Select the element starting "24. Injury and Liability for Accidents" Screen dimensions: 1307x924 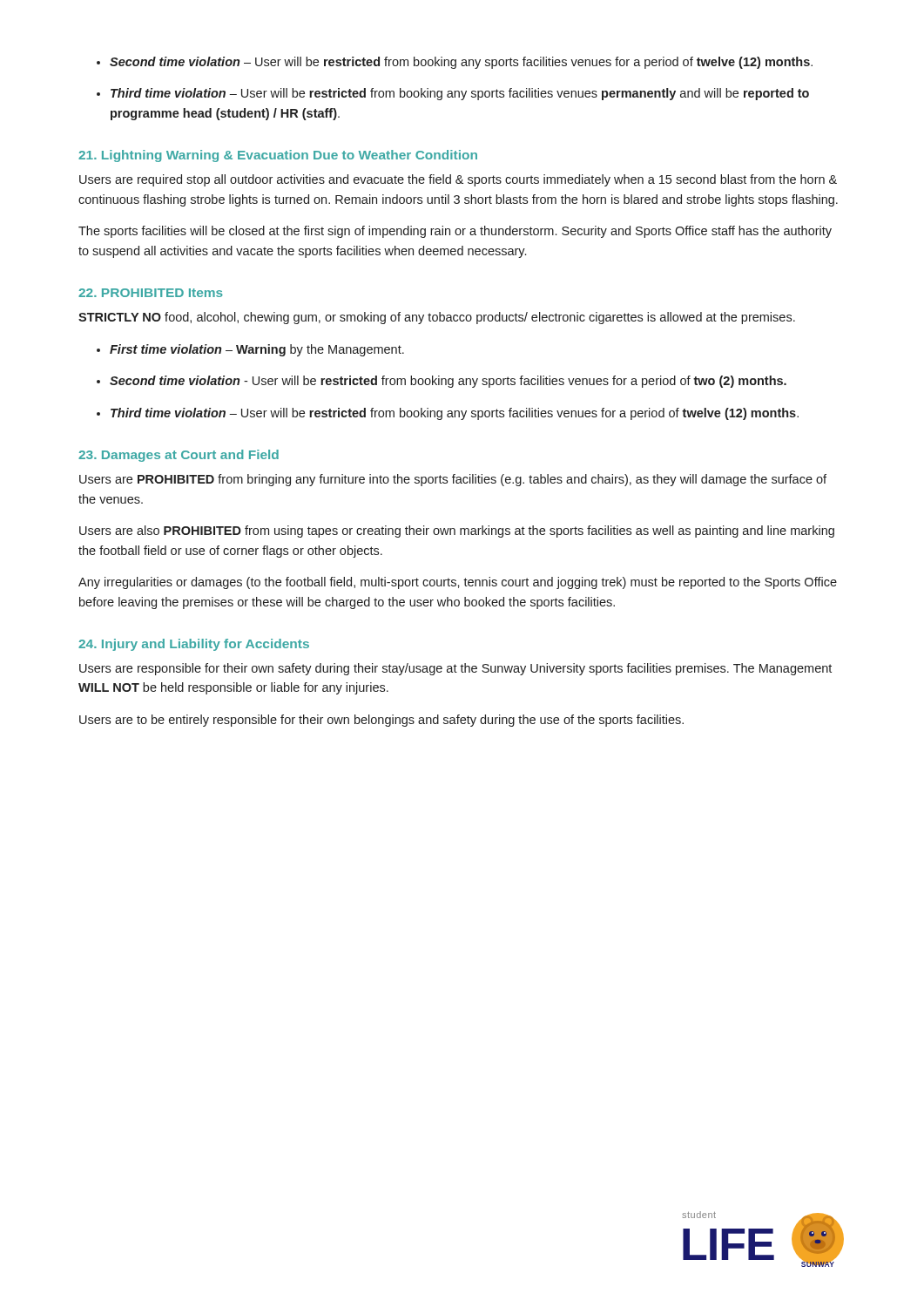(x=194, y=643)
